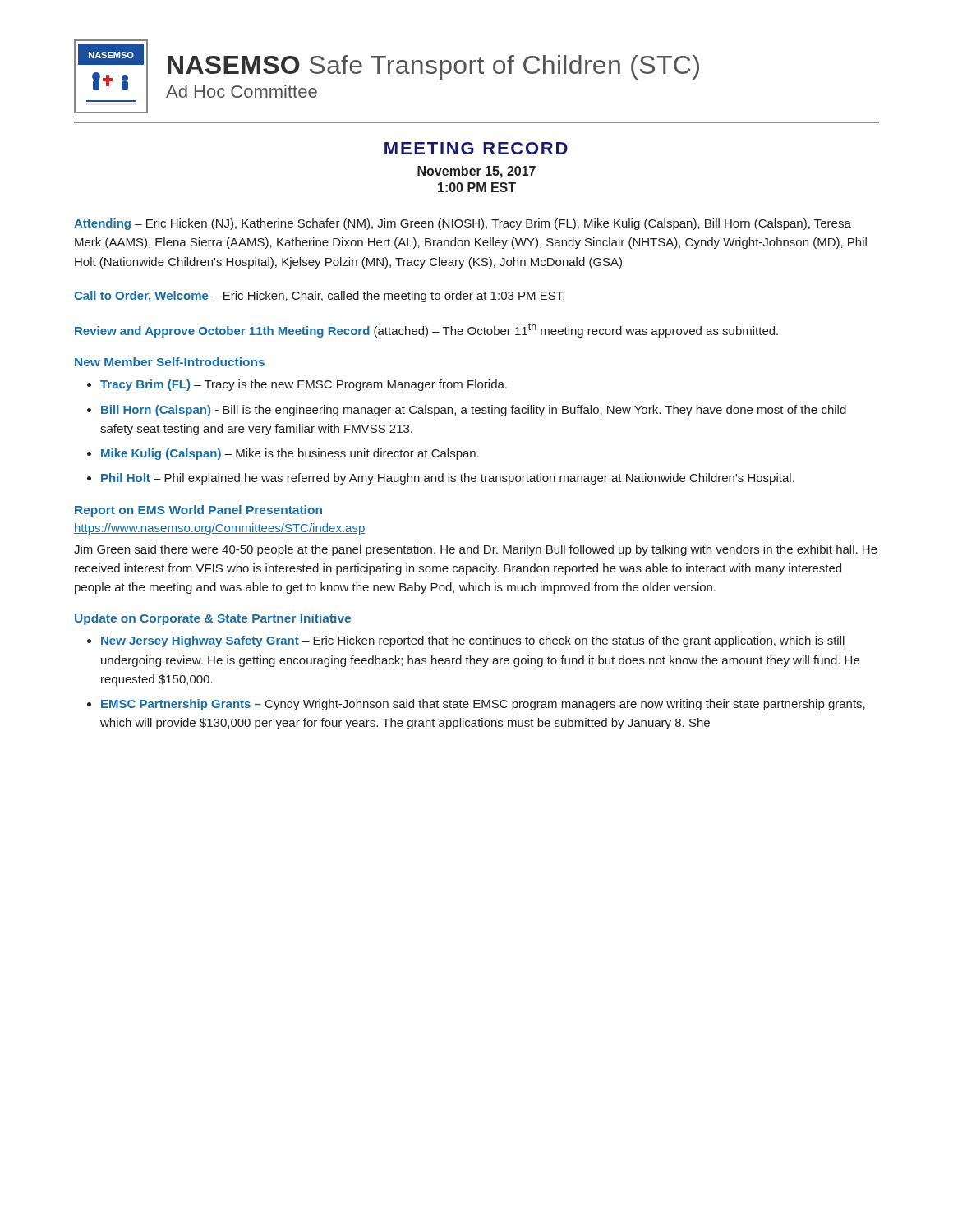This screenshot has height=1232, width=953.
Task: Select the element starting "Tracy Brim (FL)"
Action: click(x=304, y=384)
